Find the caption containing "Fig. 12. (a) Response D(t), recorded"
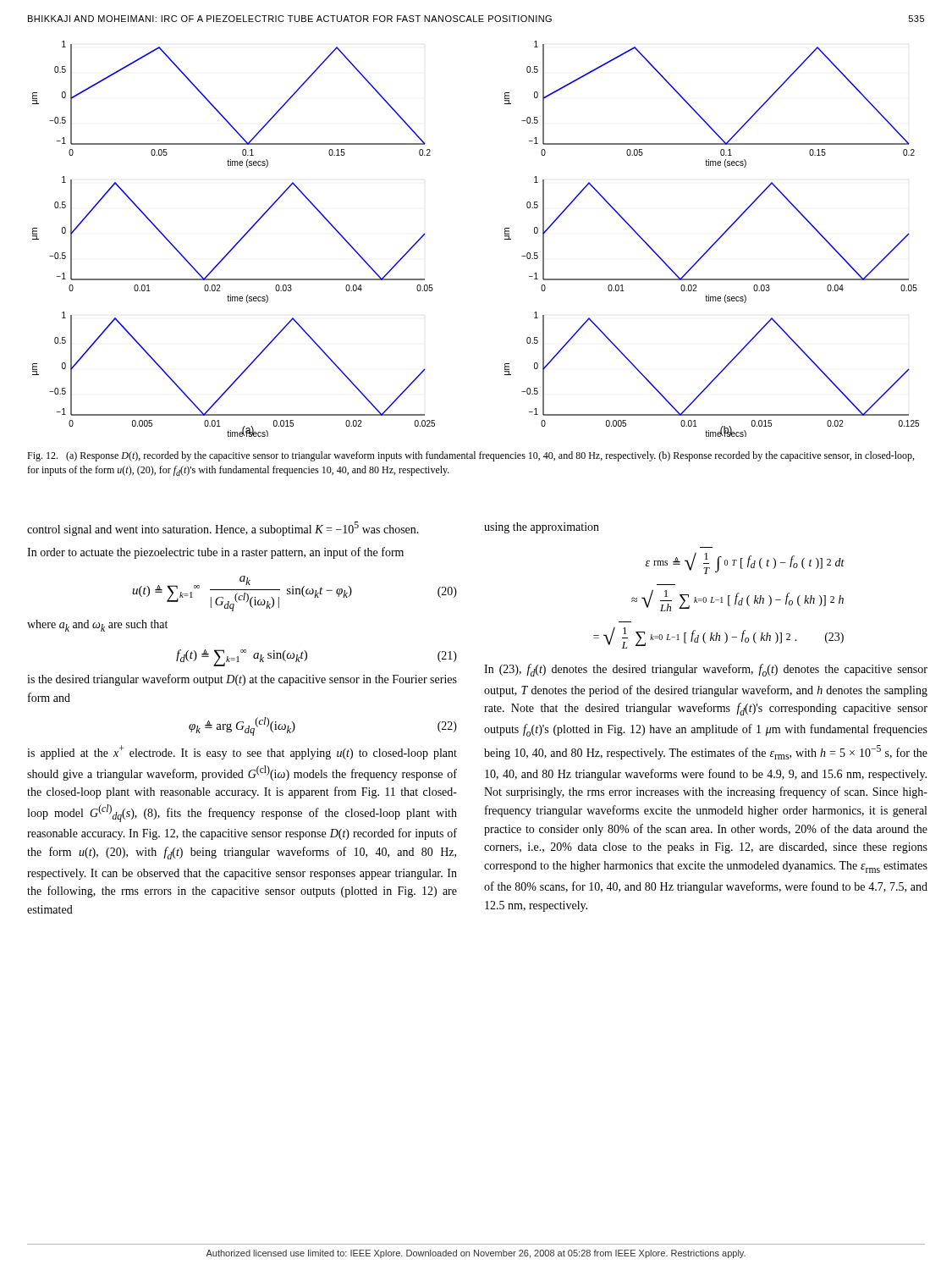952x1270 pixels. pyautogui.click(x=471, y=464)
